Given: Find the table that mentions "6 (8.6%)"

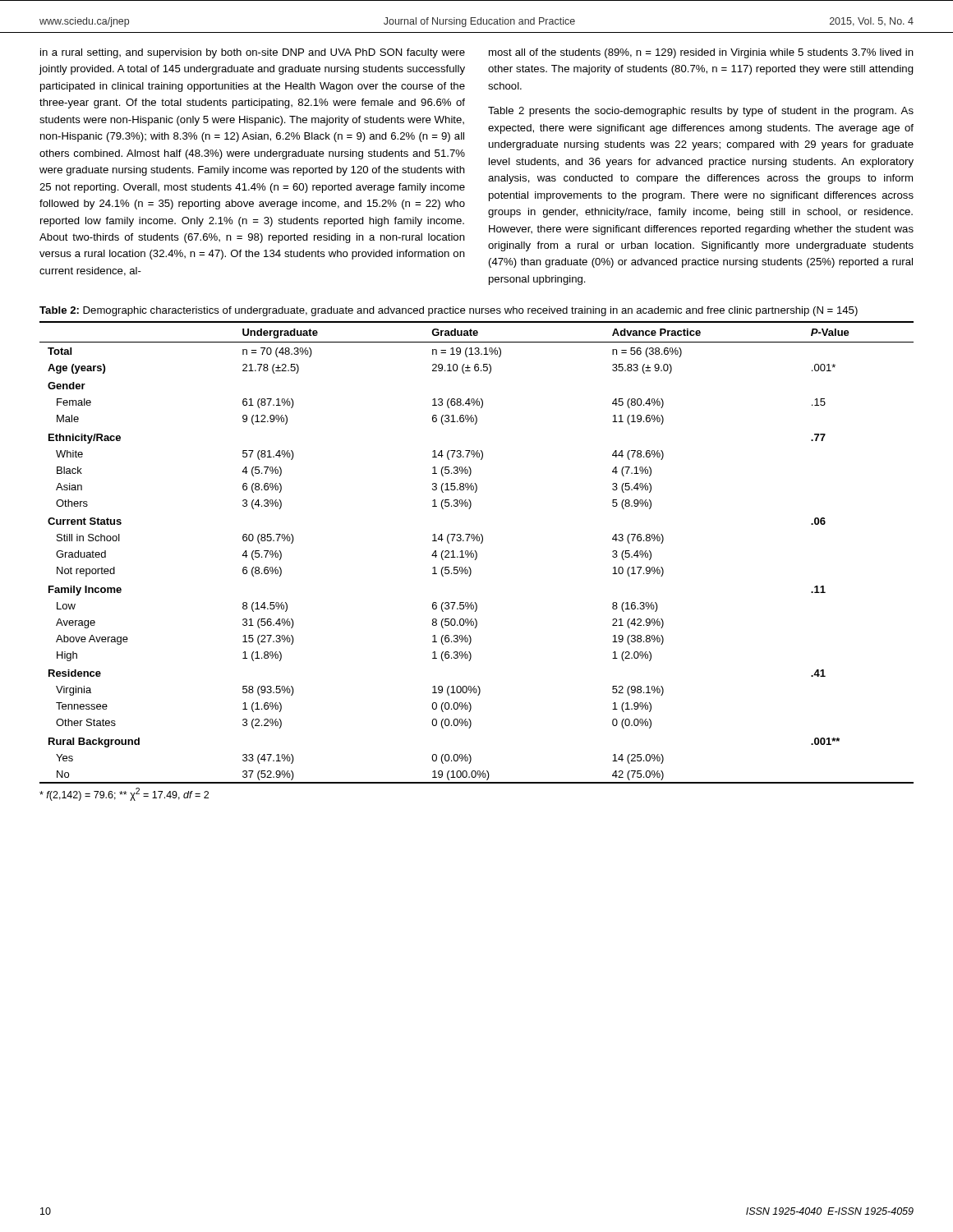Looking at the screenshot, I should 476,553.
